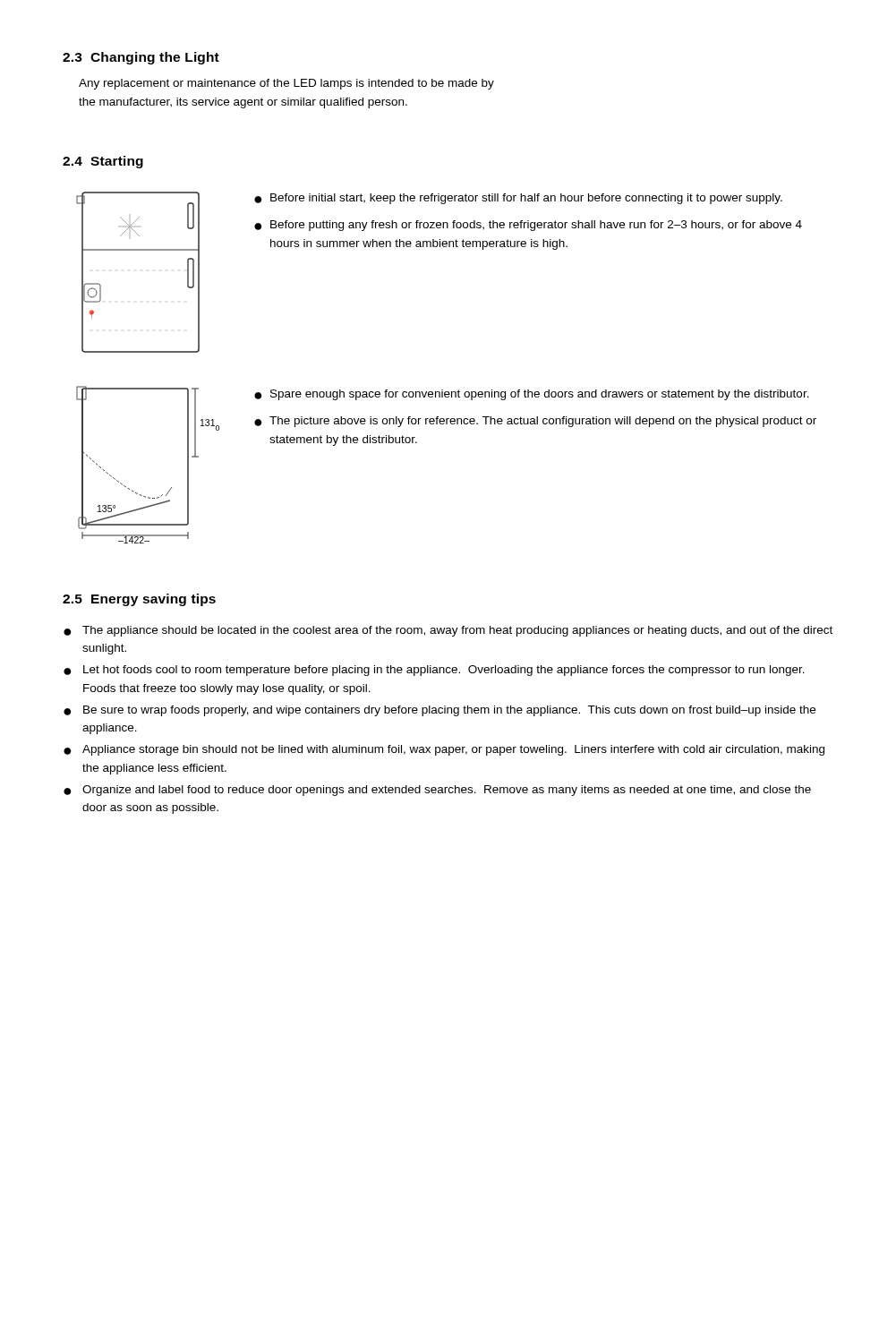Viewport: 896px width, 1343px height.
Task: Click on the section header that reads "2.3 Changing the Light"
Action: pos(141,57)
